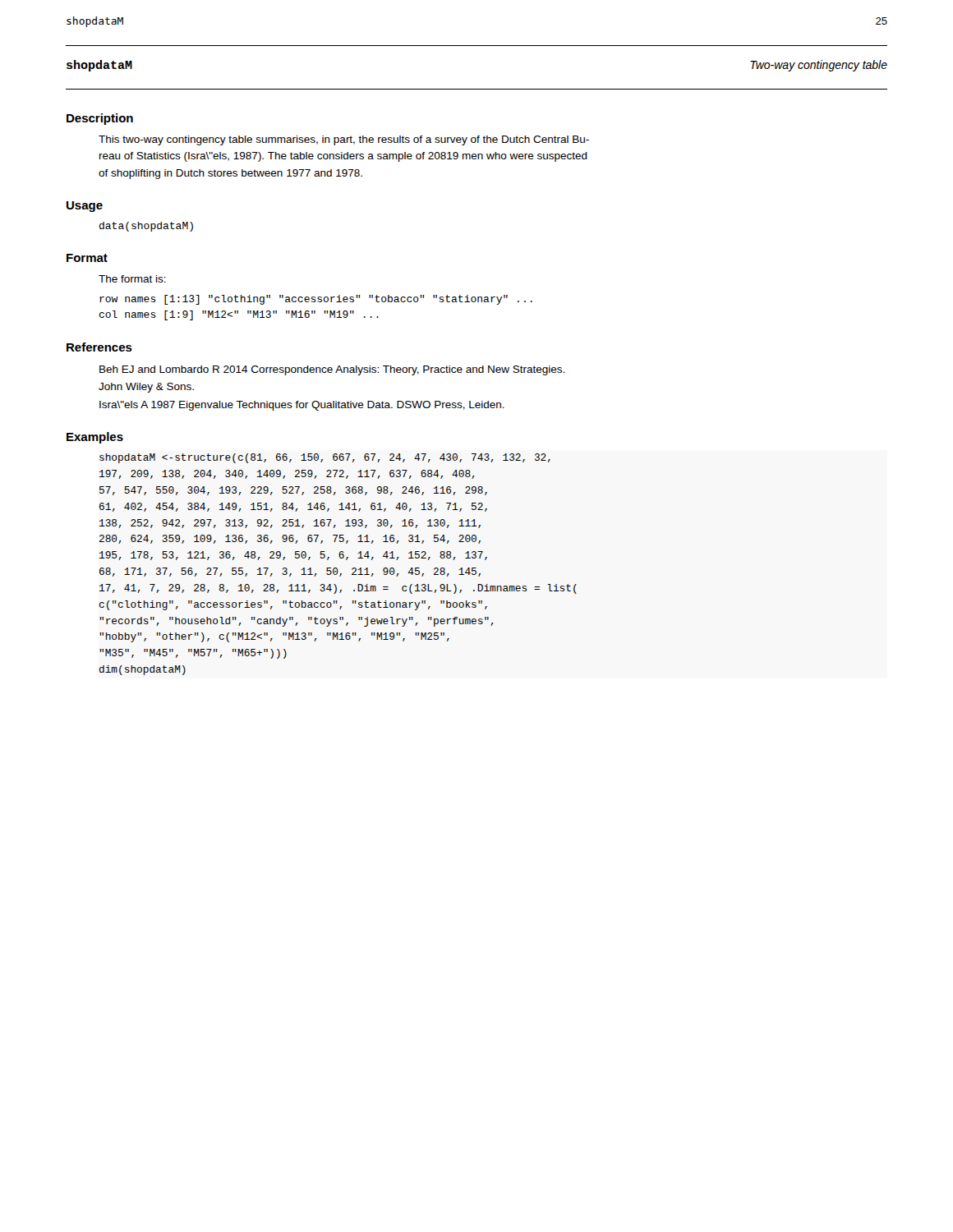953x1232 pixels.
Task: Click on the block starting "row names [1:13] "clothing" "accessories""
Action: [x=316, y=307]
